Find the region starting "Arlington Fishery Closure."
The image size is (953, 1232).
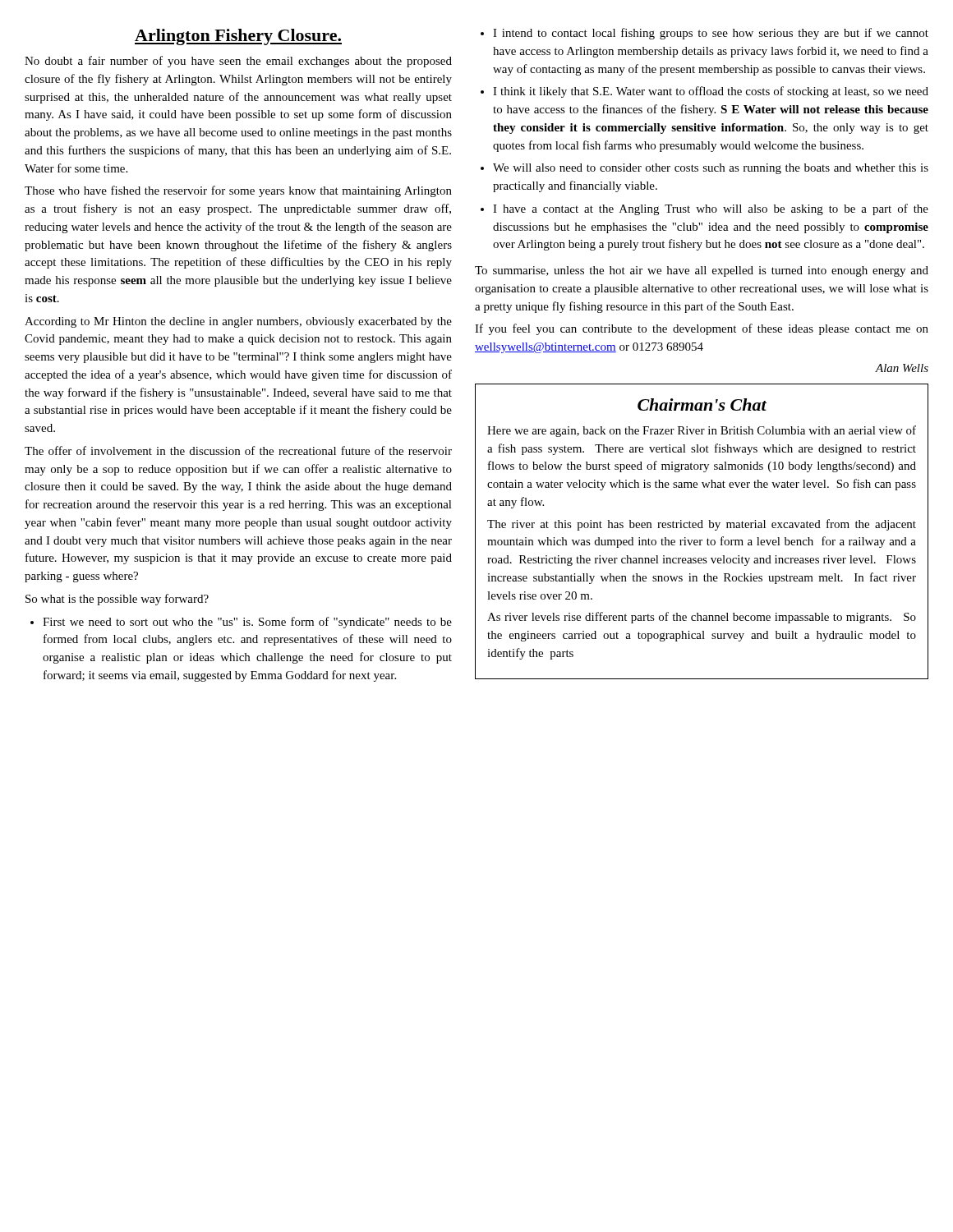coord(238,35)
